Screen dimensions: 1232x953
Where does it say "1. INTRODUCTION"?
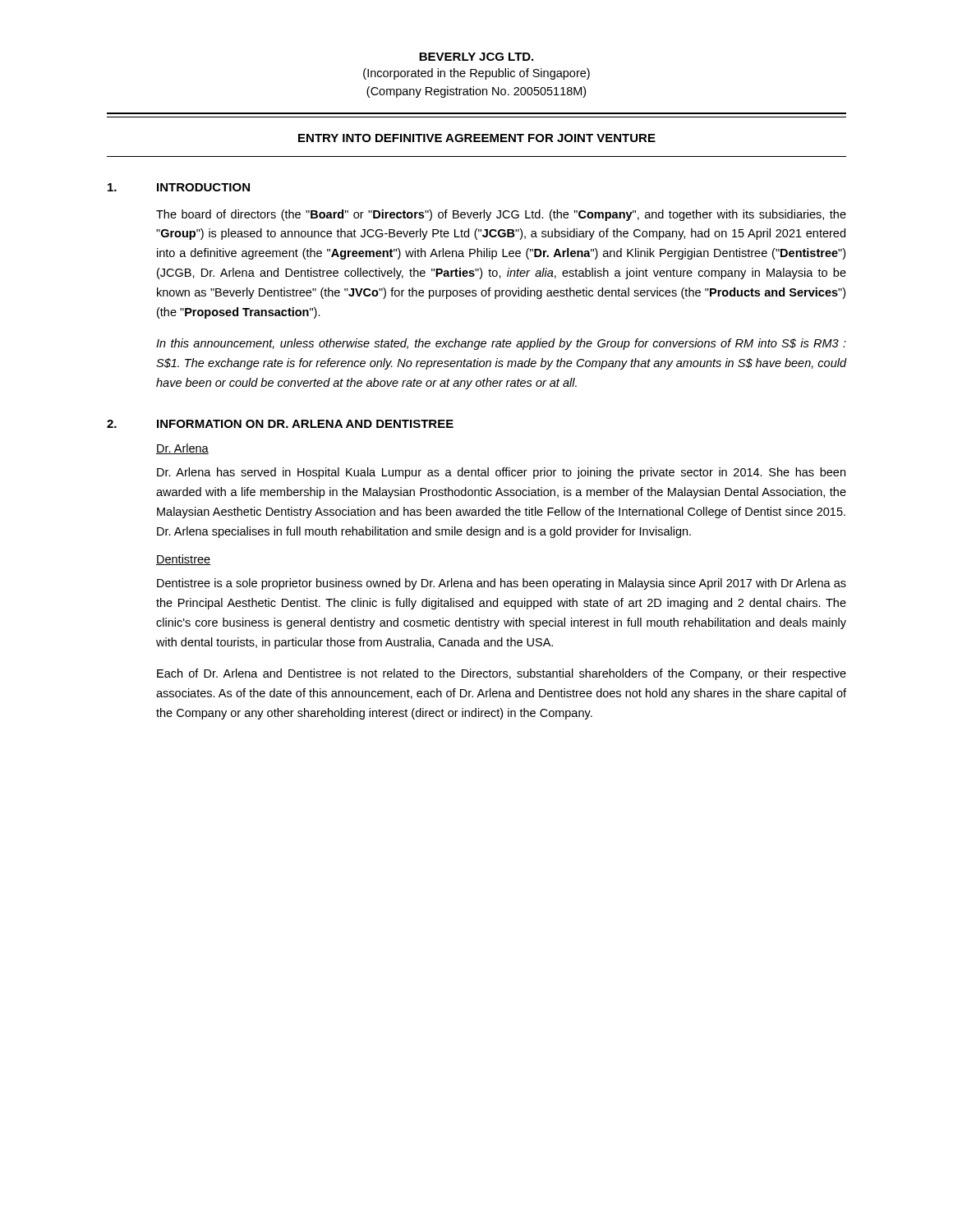click(x=179, y=186)
